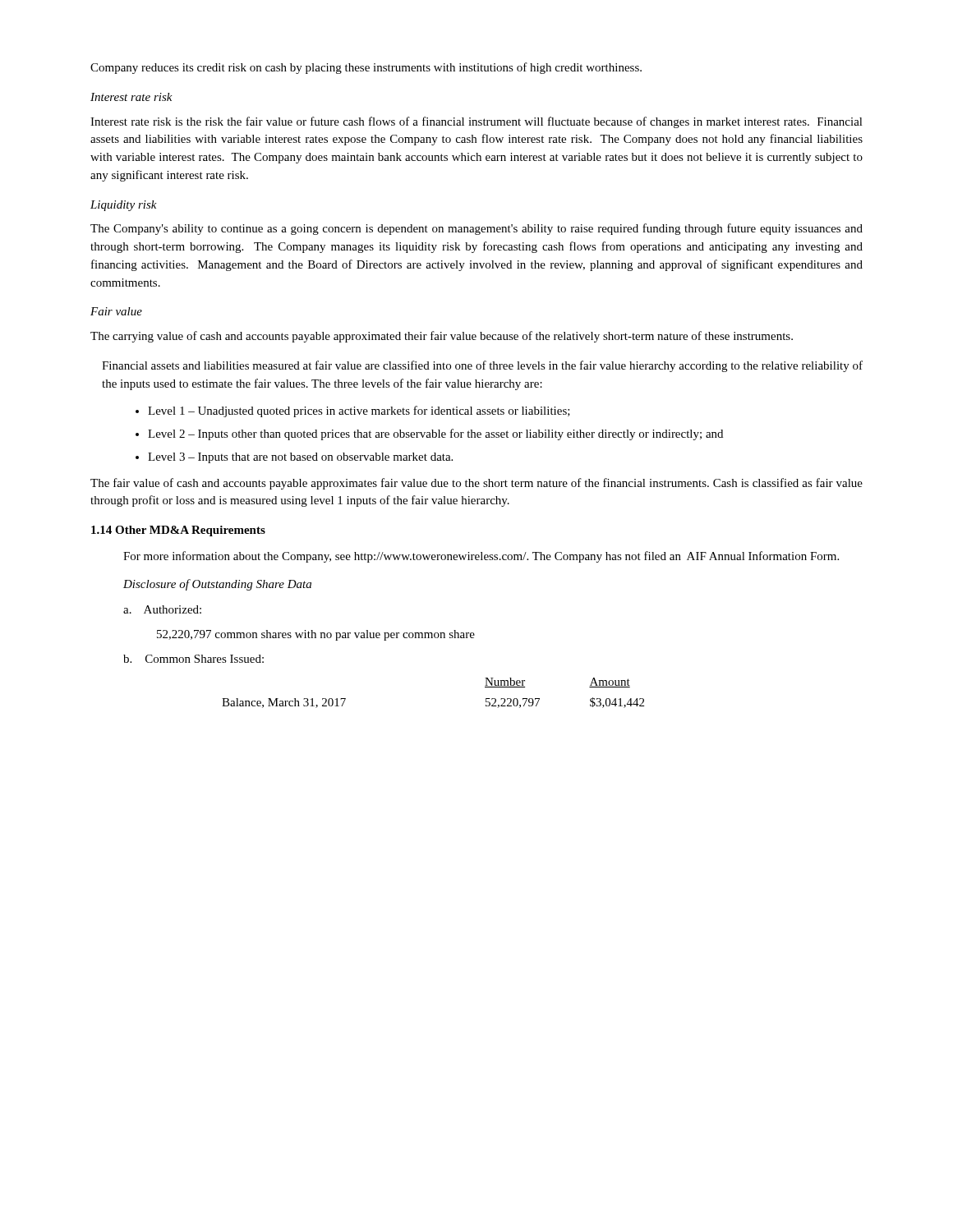The height and width of the screenshot is (1232, 953).
Task: Click on the text block that says "Company reduces its credit risk on cash by"
Action: pos(366,67)
